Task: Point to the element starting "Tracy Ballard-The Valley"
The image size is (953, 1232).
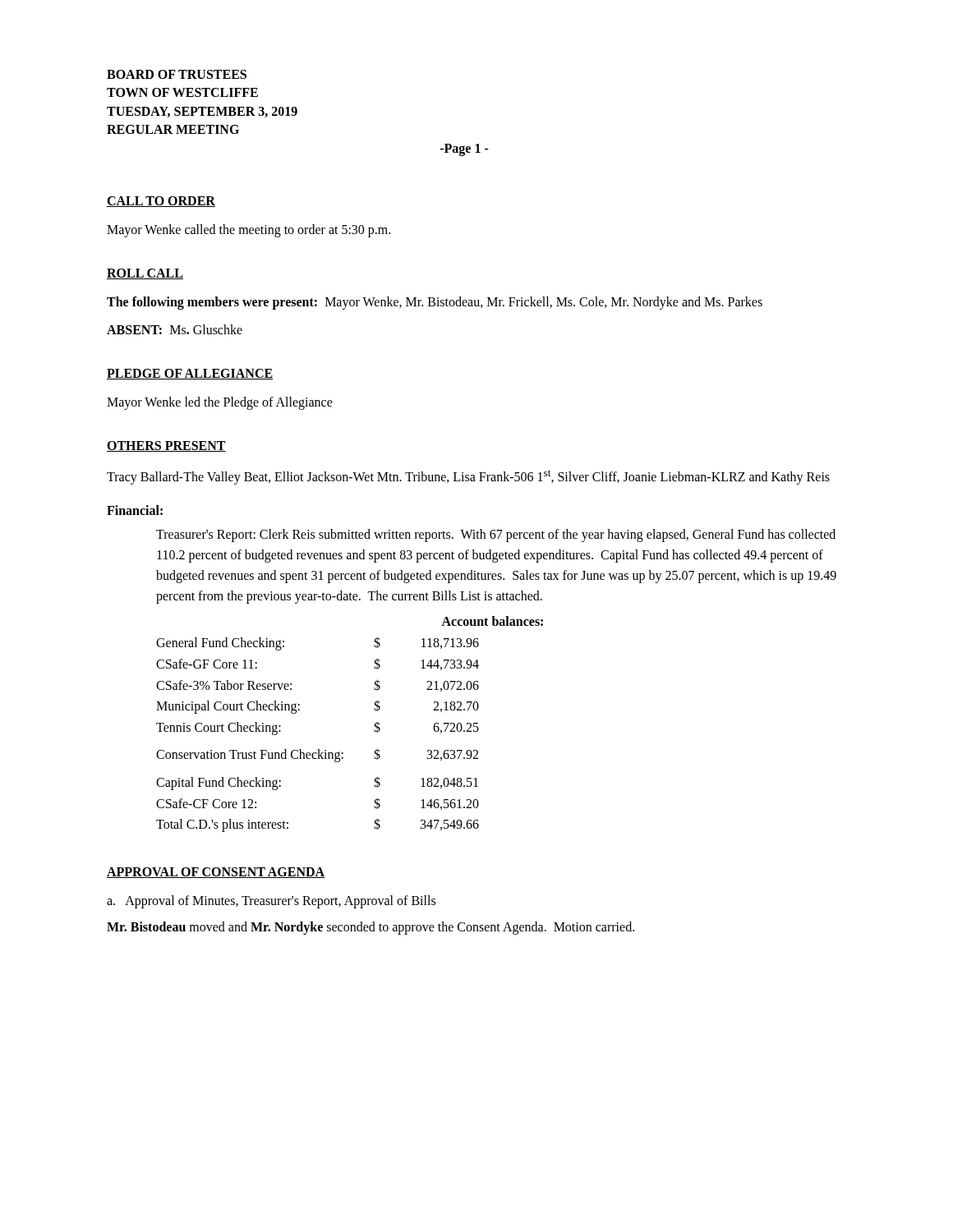Action: [x=468, y=475]
